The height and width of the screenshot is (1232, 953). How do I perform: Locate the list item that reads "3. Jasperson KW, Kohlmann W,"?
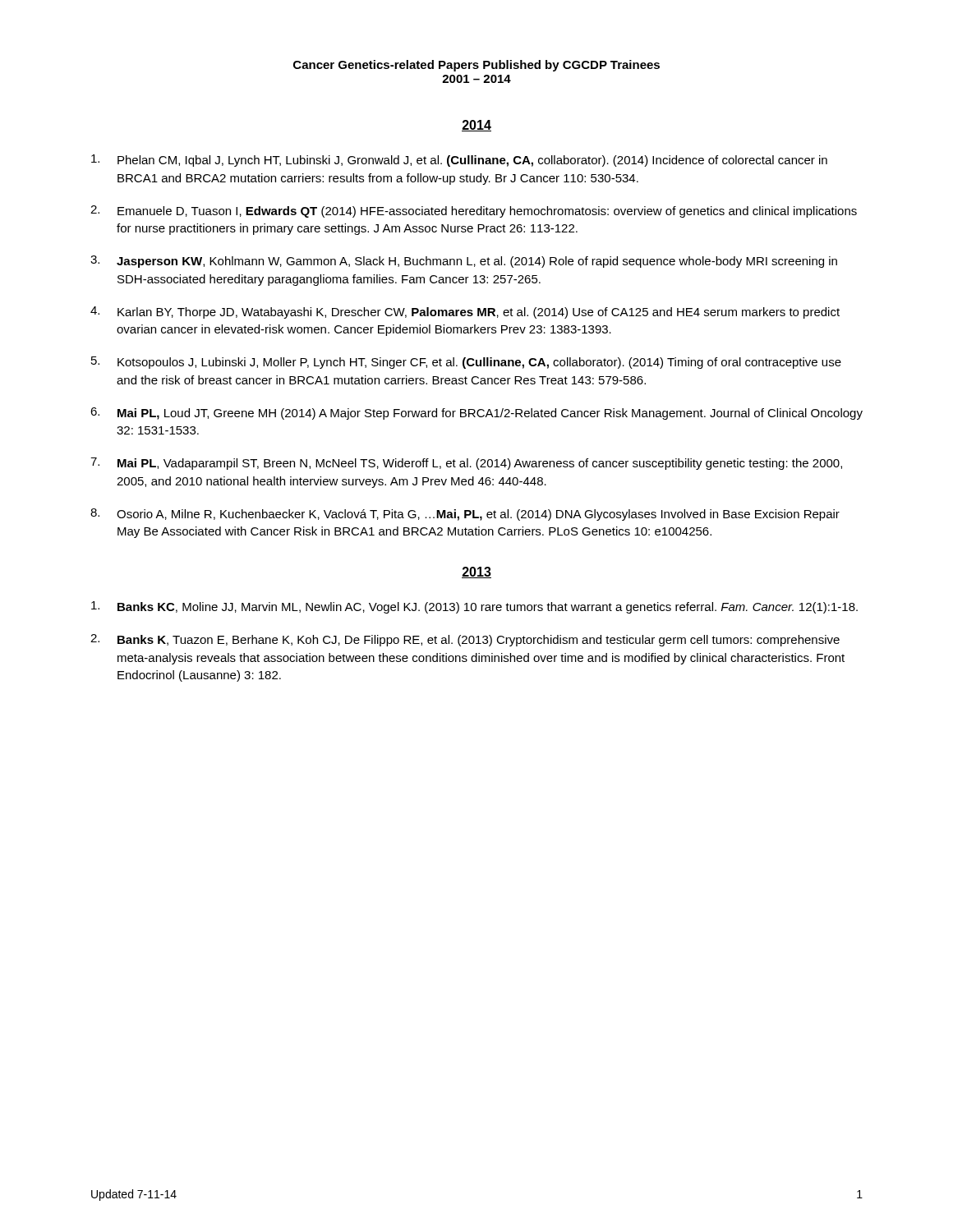476,270
